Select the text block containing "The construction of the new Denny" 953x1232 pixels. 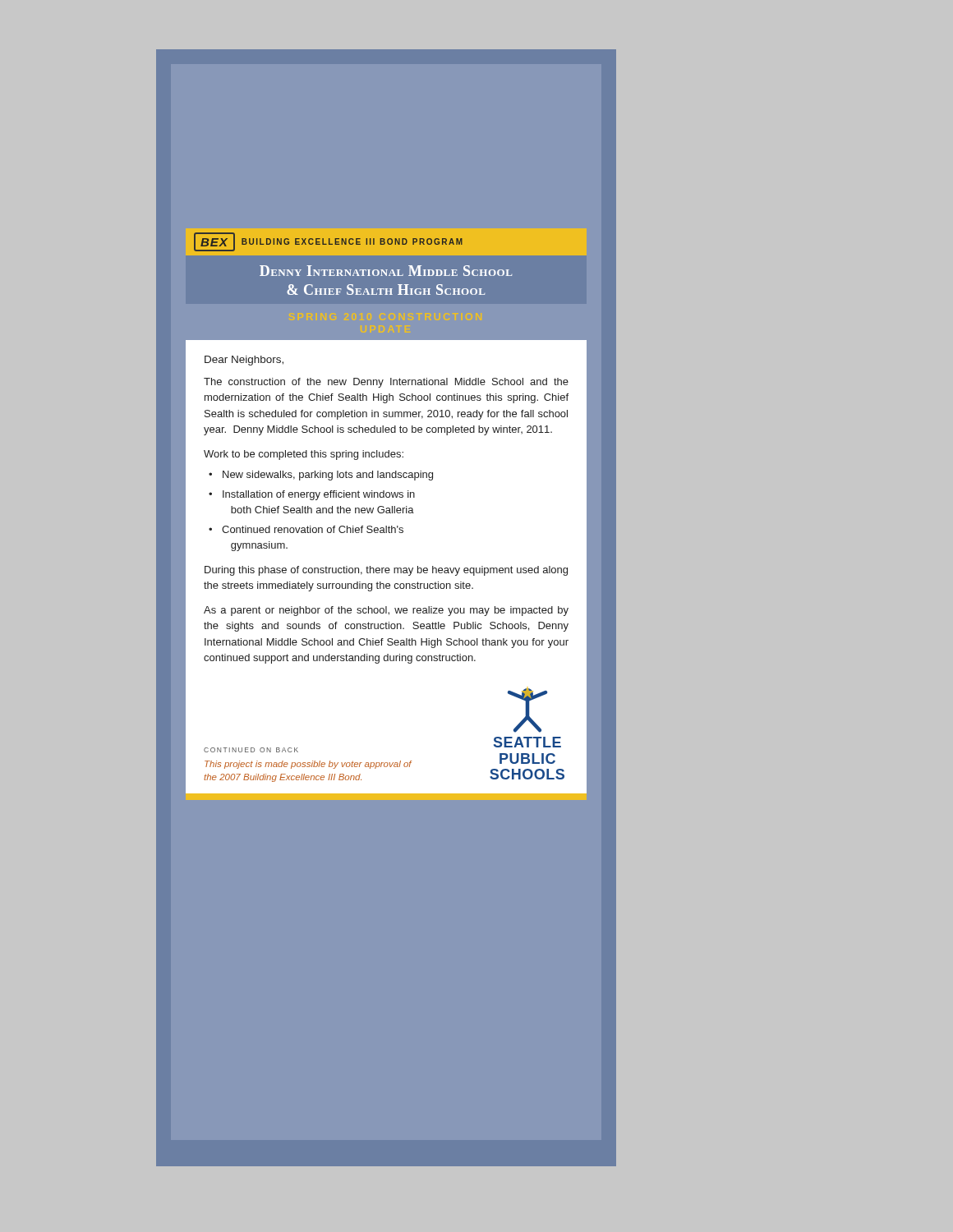point(386,405)
